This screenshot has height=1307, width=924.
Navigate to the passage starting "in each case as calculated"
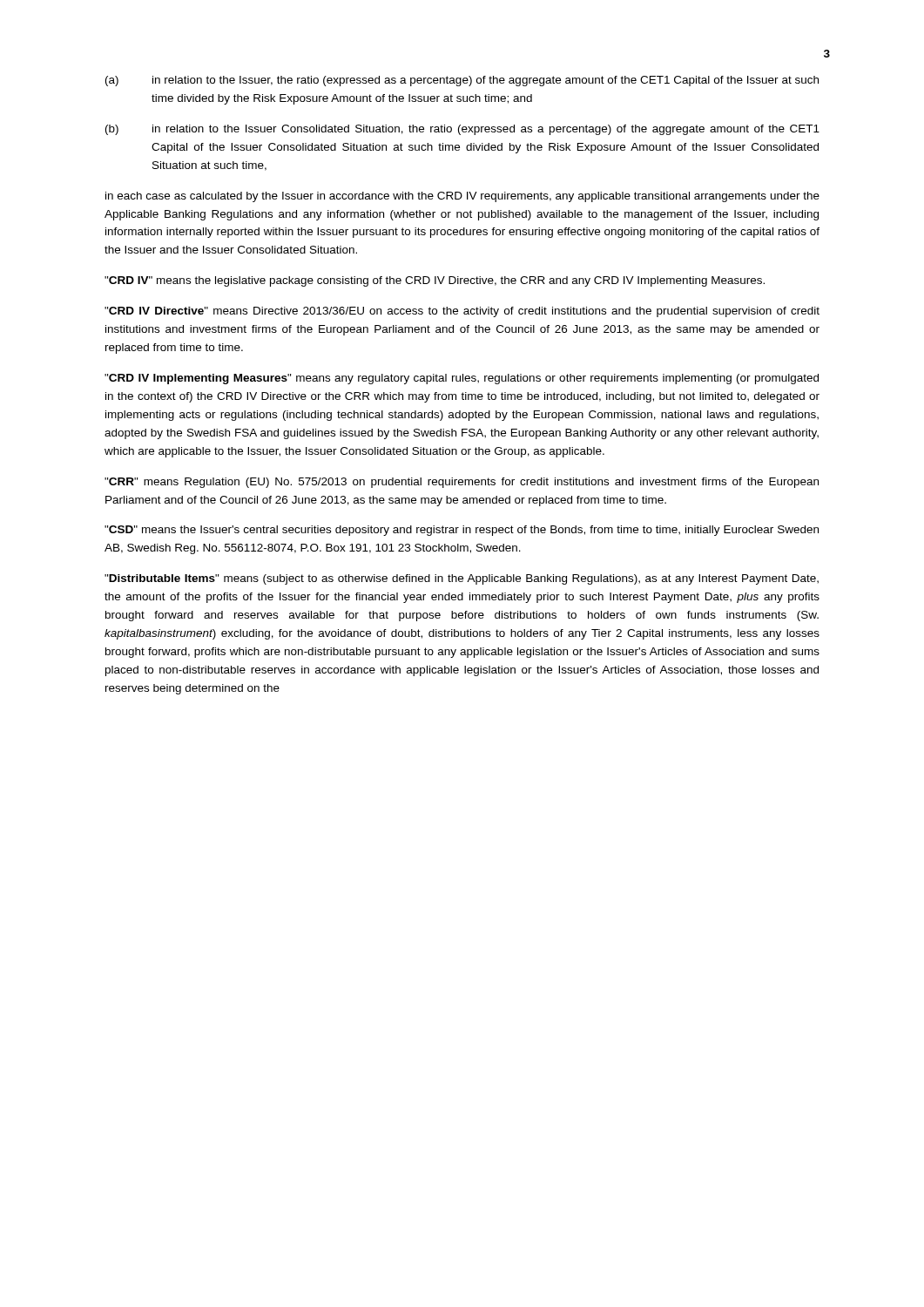point(462,223)
